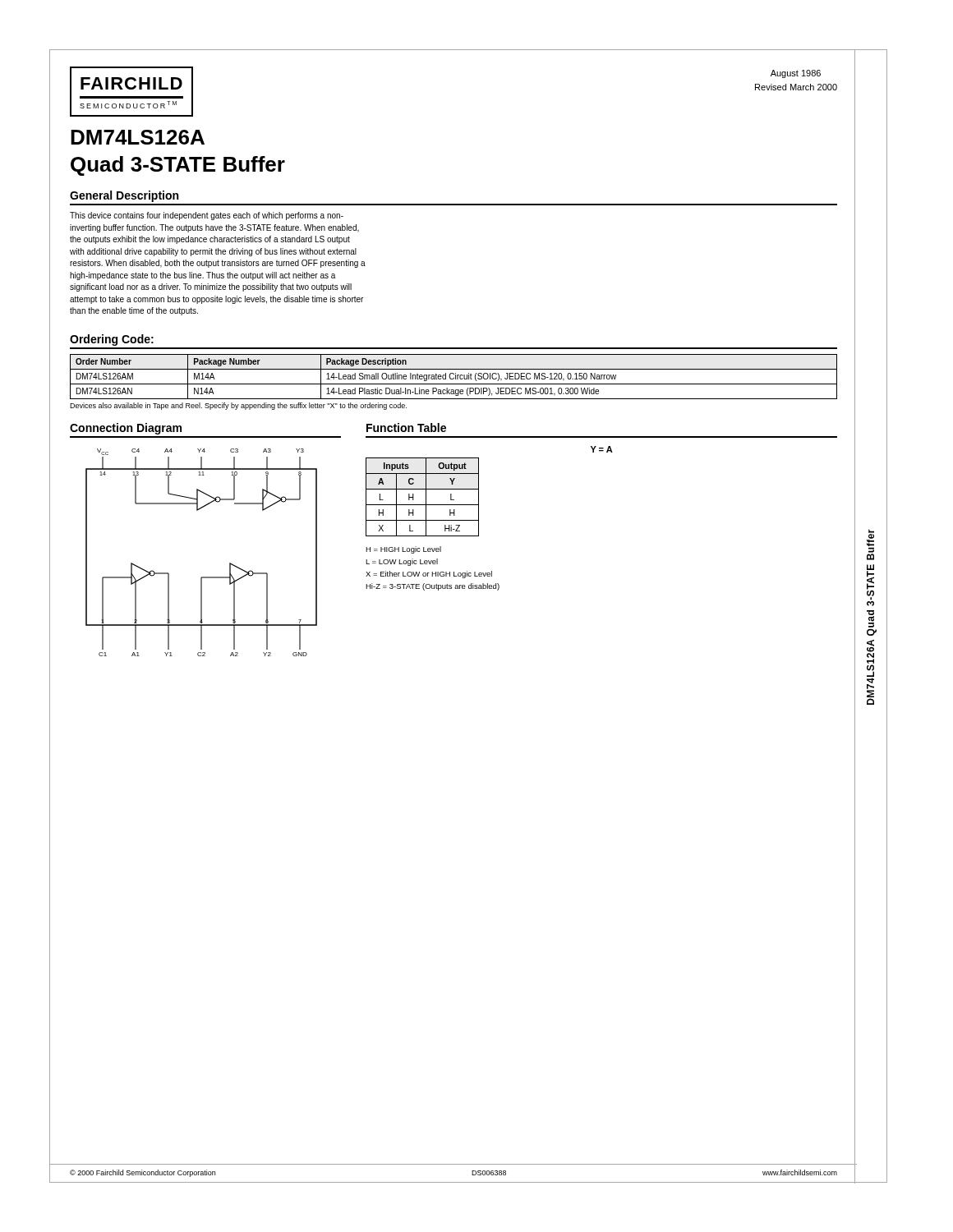953x1232 pixels.
Task: Point to the region starting "Connection Diagram"
Action: (x=126, y=428)
